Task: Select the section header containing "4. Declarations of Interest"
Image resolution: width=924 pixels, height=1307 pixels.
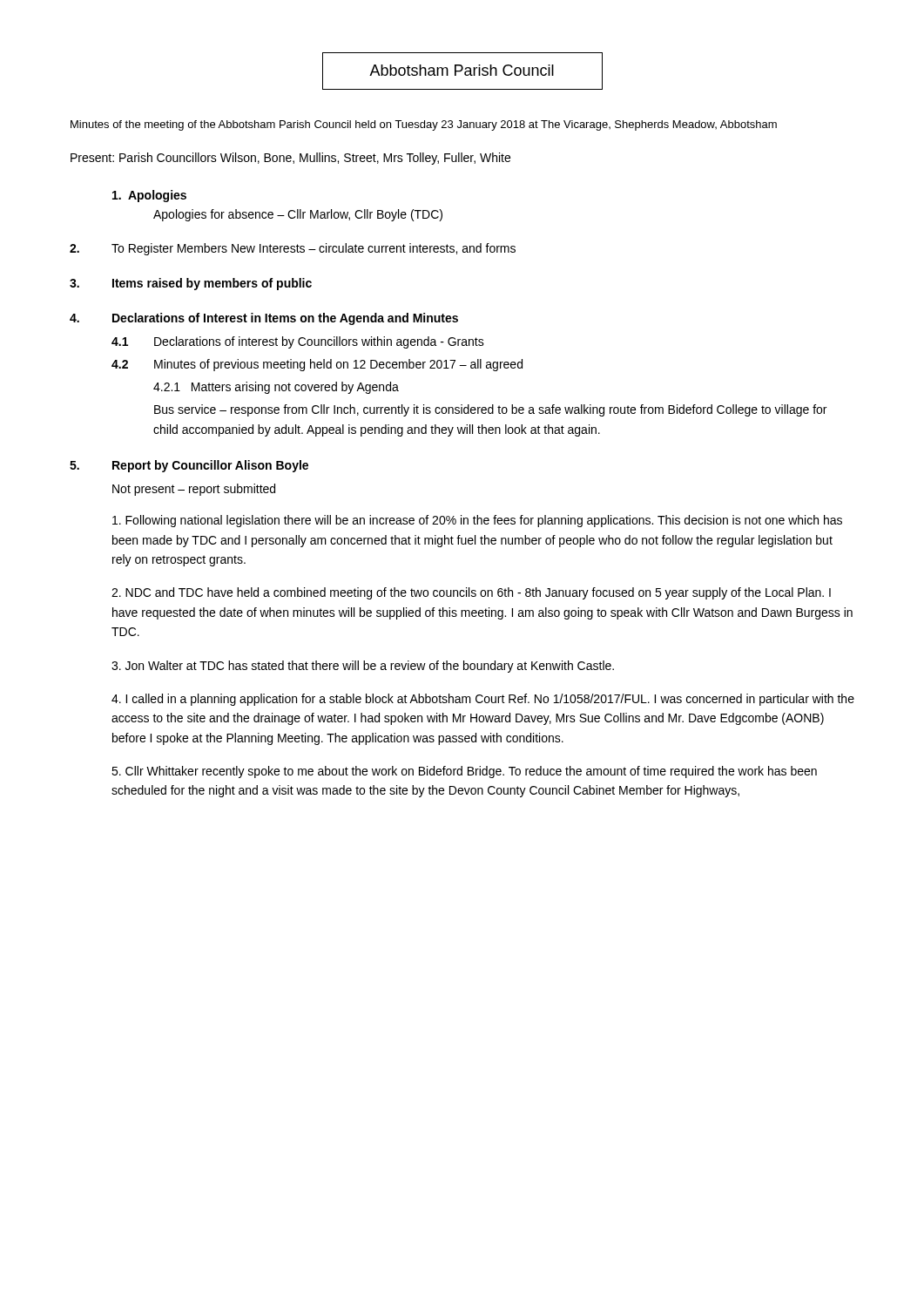Action: click(x=264, y=318)
